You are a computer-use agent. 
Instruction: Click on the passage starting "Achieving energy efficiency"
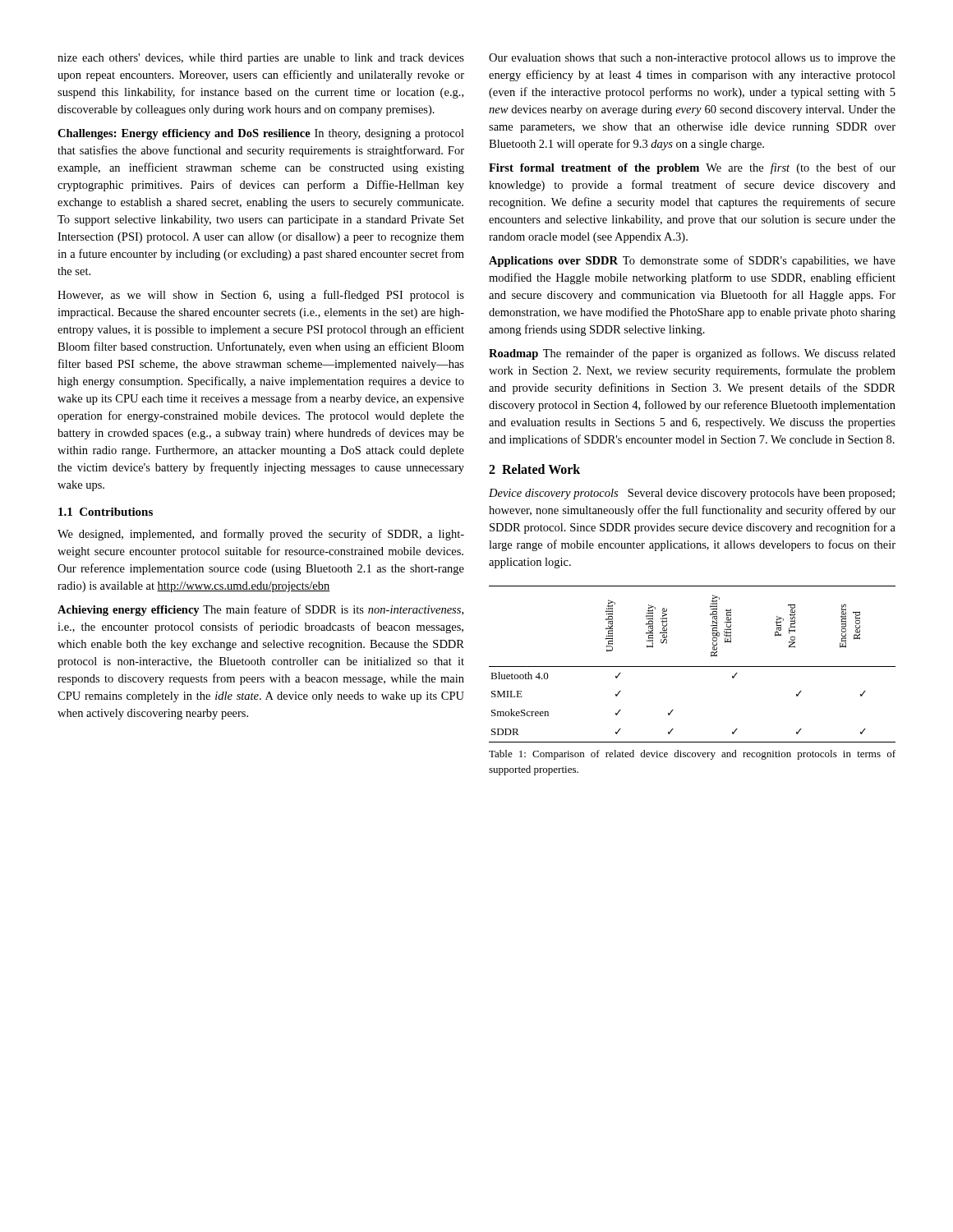point(261,662)
